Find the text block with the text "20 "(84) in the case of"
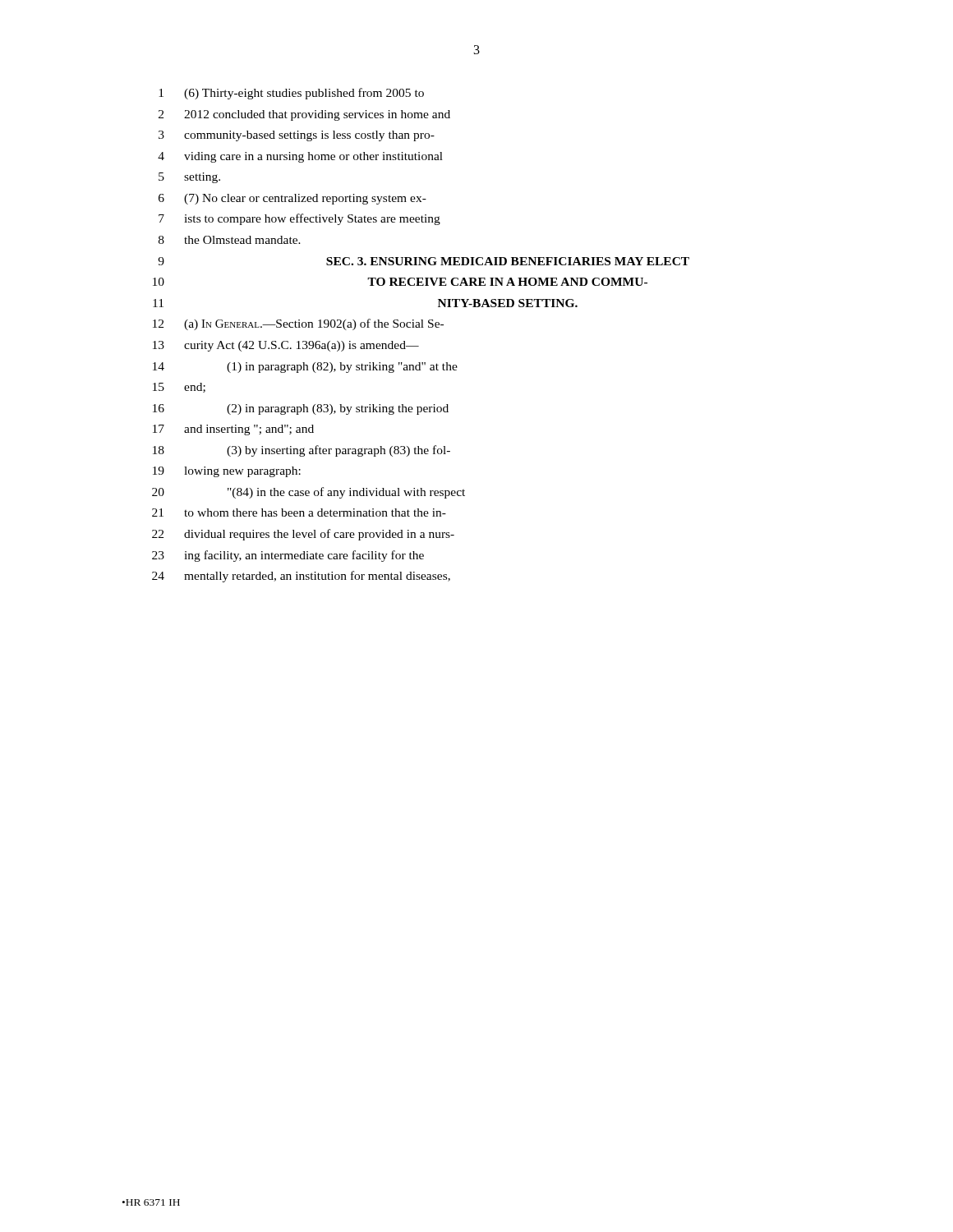 (476, 492)
